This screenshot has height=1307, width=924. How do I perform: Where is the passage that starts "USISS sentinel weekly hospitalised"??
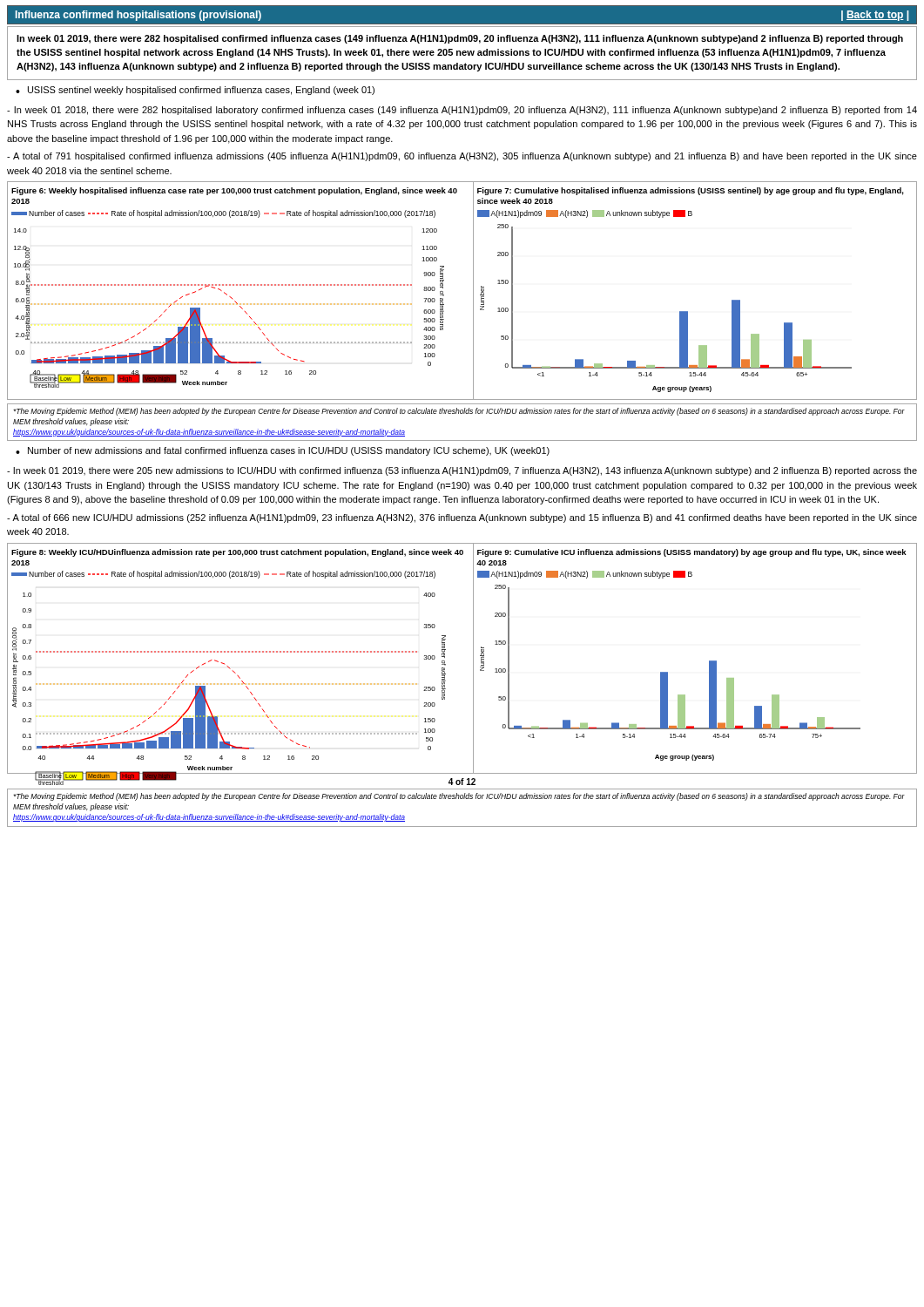(x=201, y=90)
